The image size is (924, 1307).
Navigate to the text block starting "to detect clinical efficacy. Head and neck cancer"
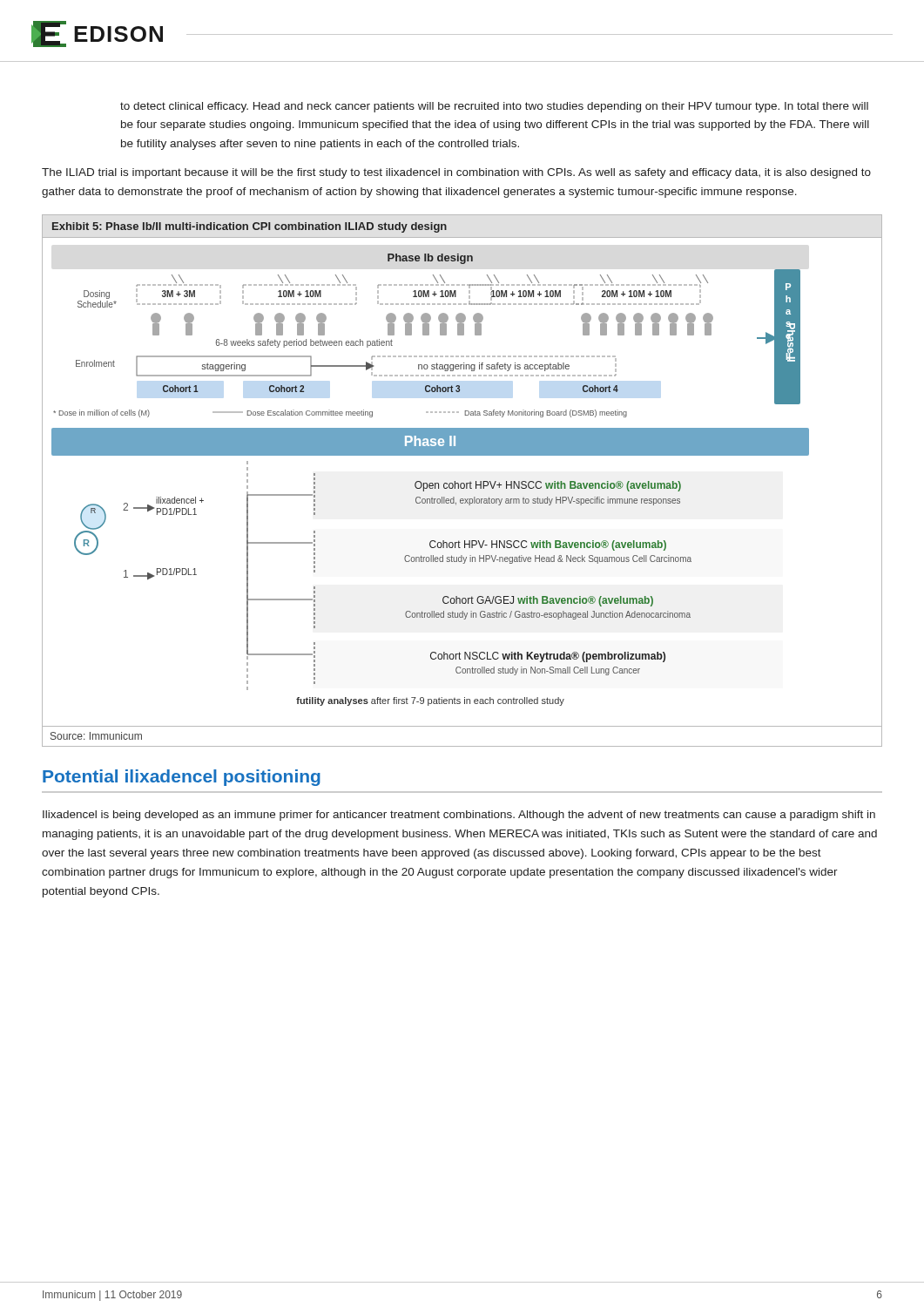pyautogui.click(x=495, y=124)
